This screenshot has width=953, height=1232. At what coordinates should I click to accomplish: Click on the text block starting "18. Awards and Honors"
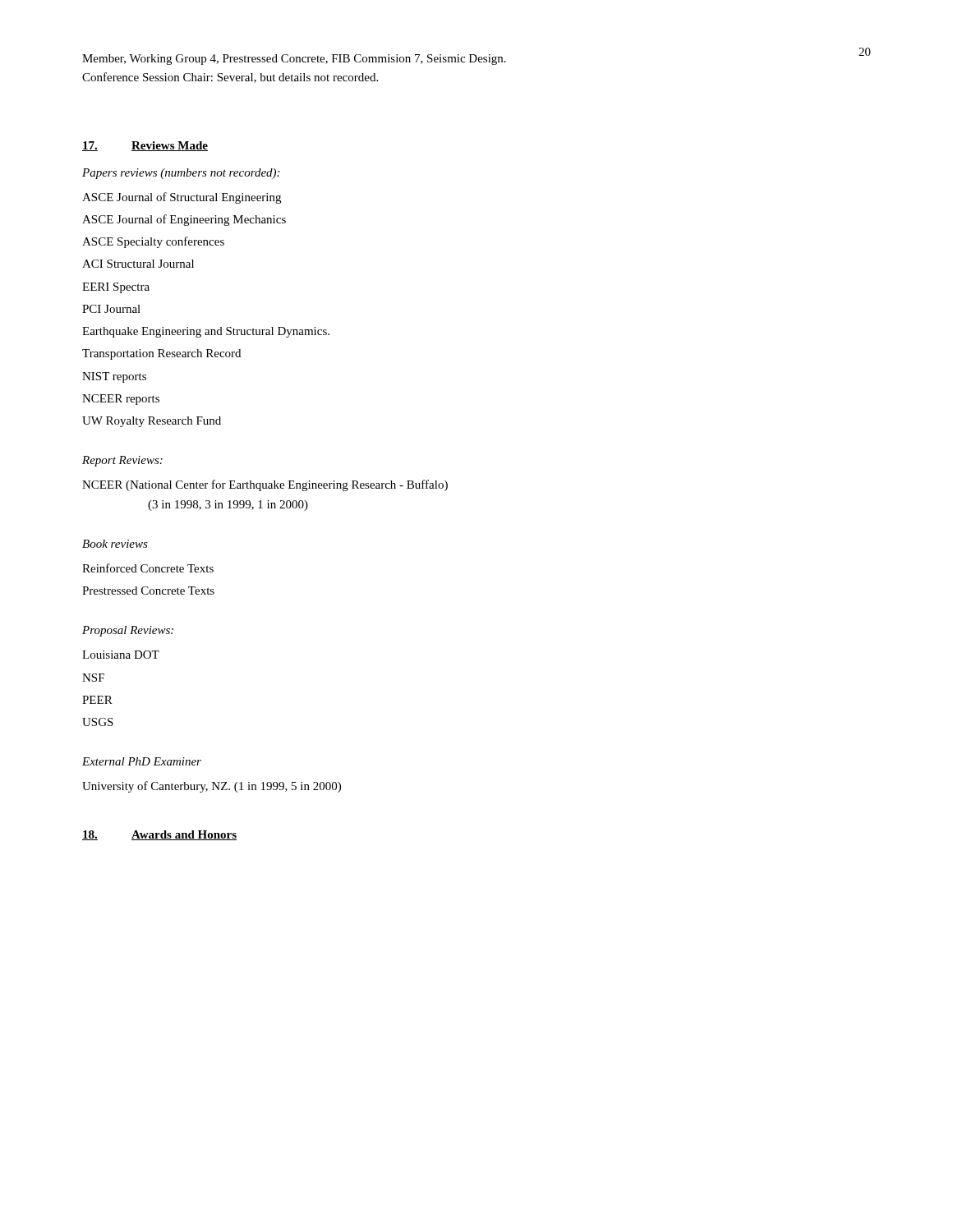tap(159, 834)
